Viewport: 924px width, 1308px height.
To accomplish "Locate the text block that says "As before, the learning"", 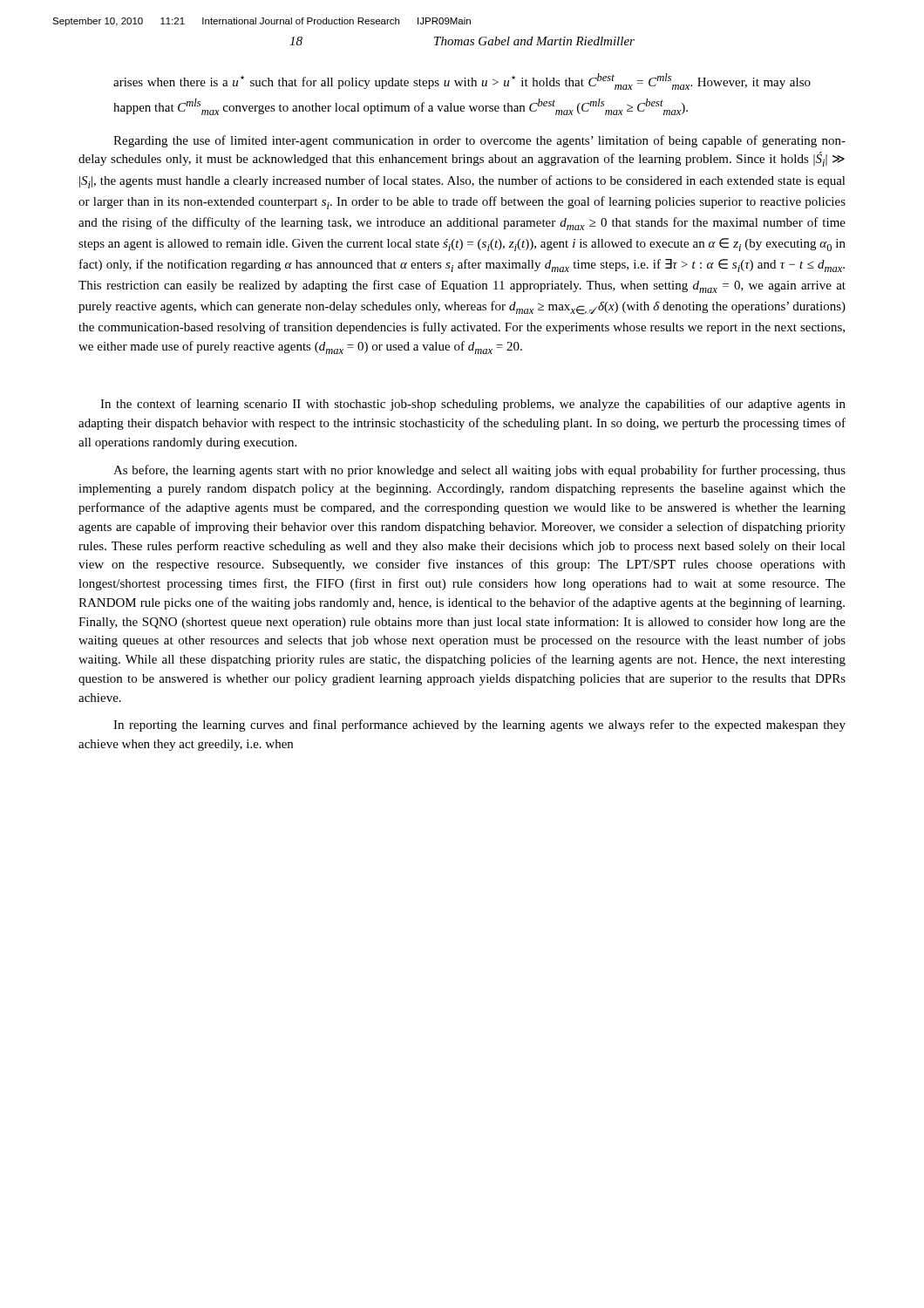I will pos(462,583).
